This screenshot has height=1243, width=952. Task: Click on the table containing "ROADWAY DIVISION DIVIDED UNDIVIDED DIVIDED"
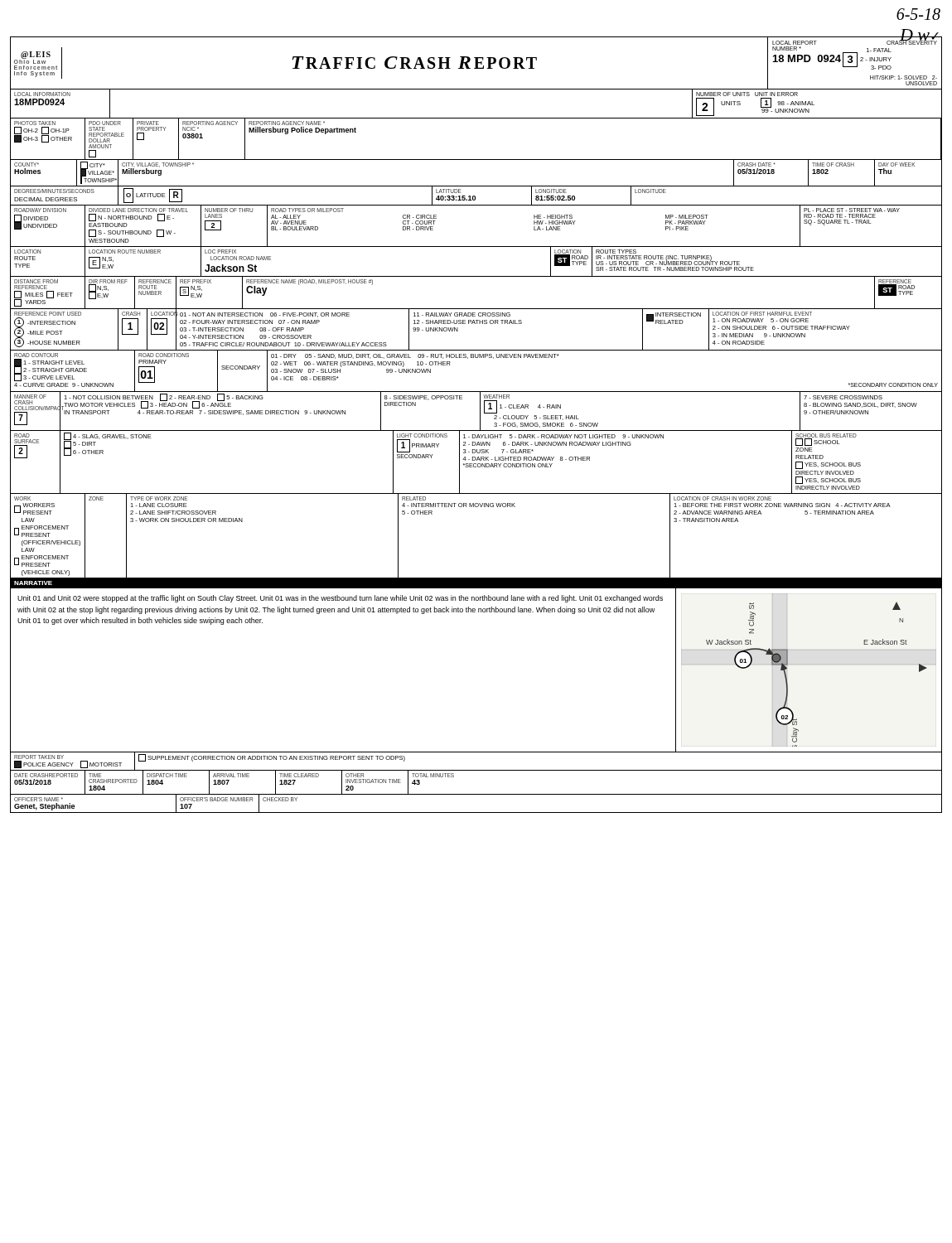click(x=476, y=226)
